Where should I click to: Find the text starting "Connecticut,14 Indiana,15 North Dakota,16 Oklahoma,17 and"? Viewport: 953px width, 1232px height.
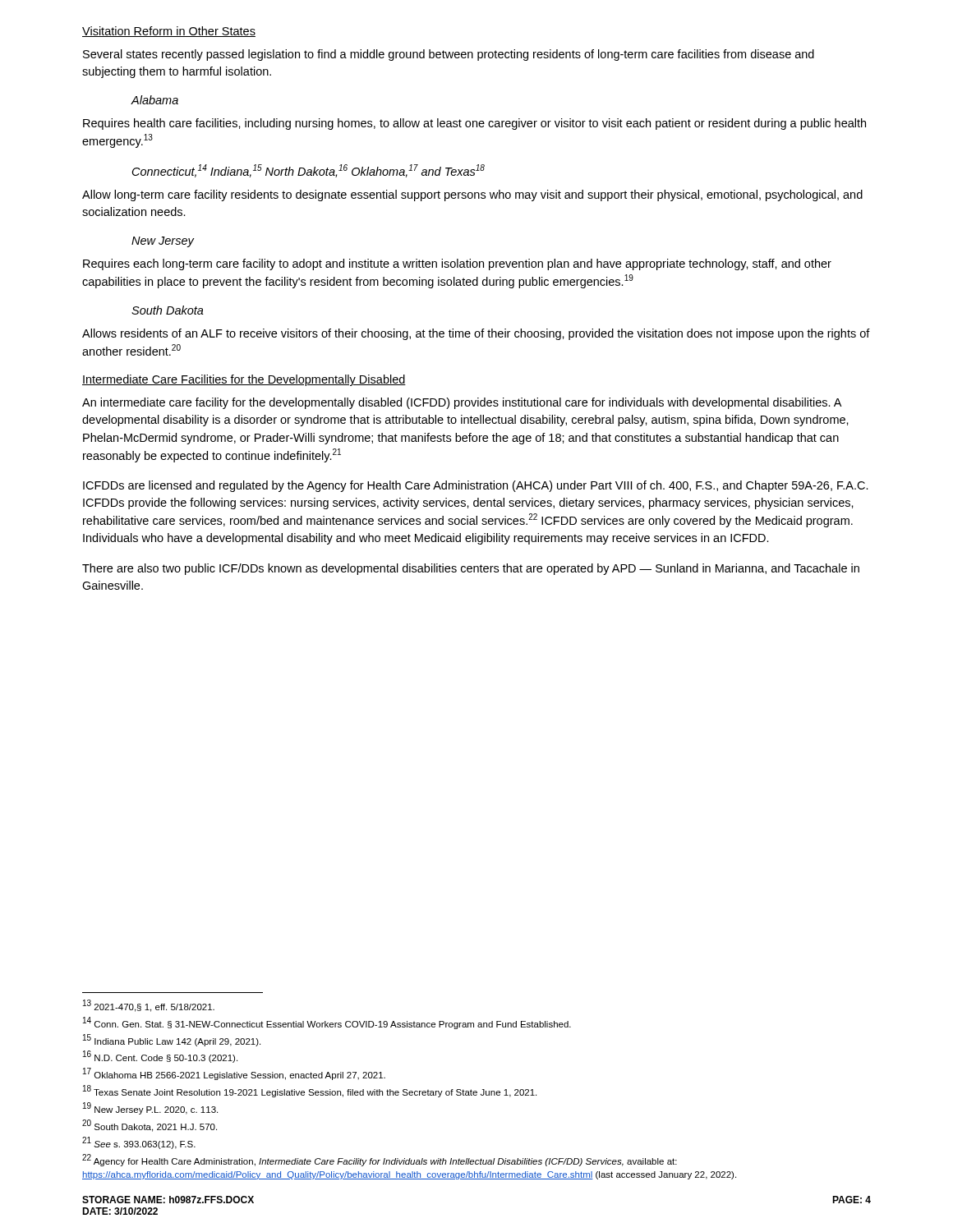click(308, 171)
